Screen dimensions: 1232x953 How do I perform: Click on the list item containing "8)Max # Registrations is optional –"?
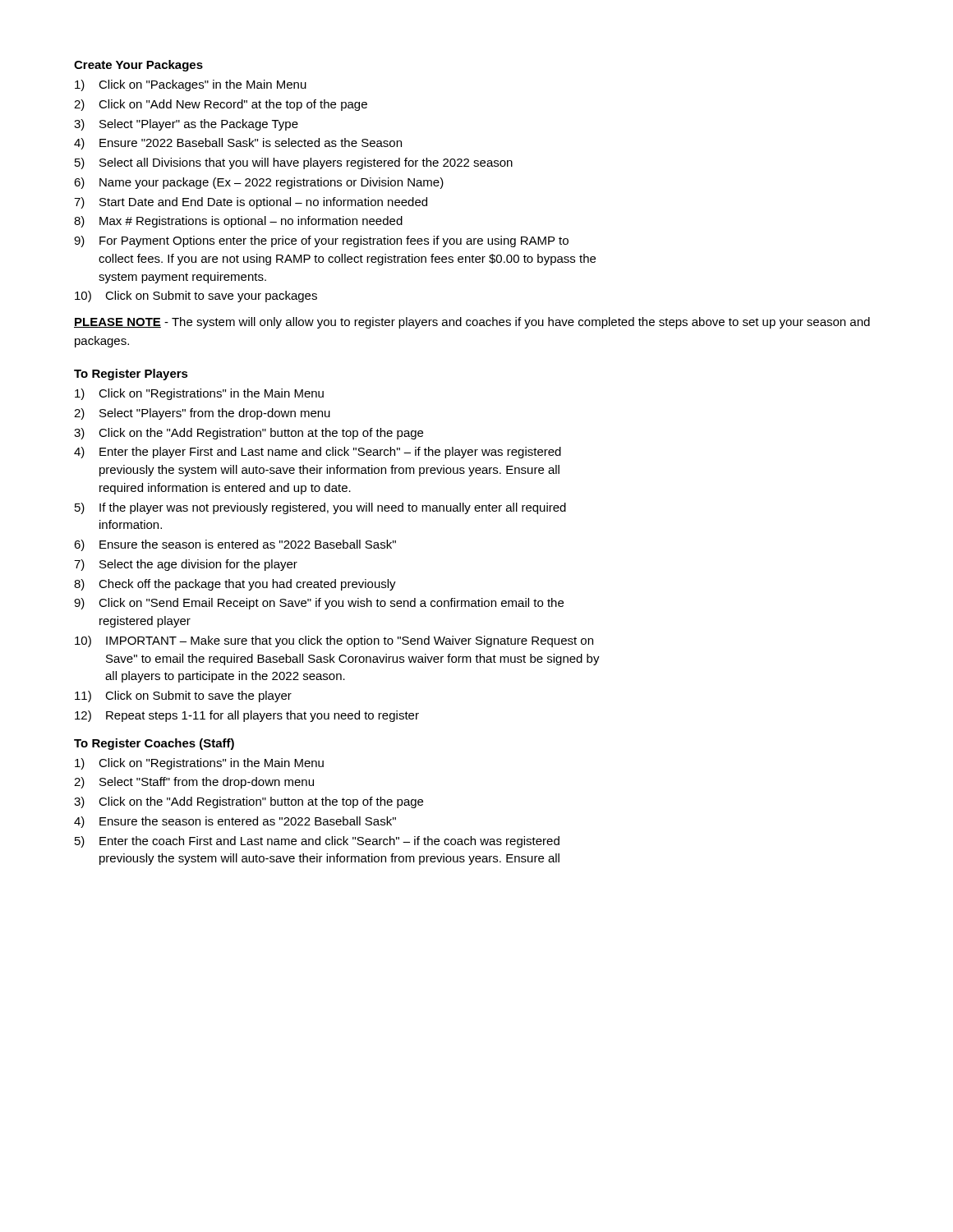238,221
